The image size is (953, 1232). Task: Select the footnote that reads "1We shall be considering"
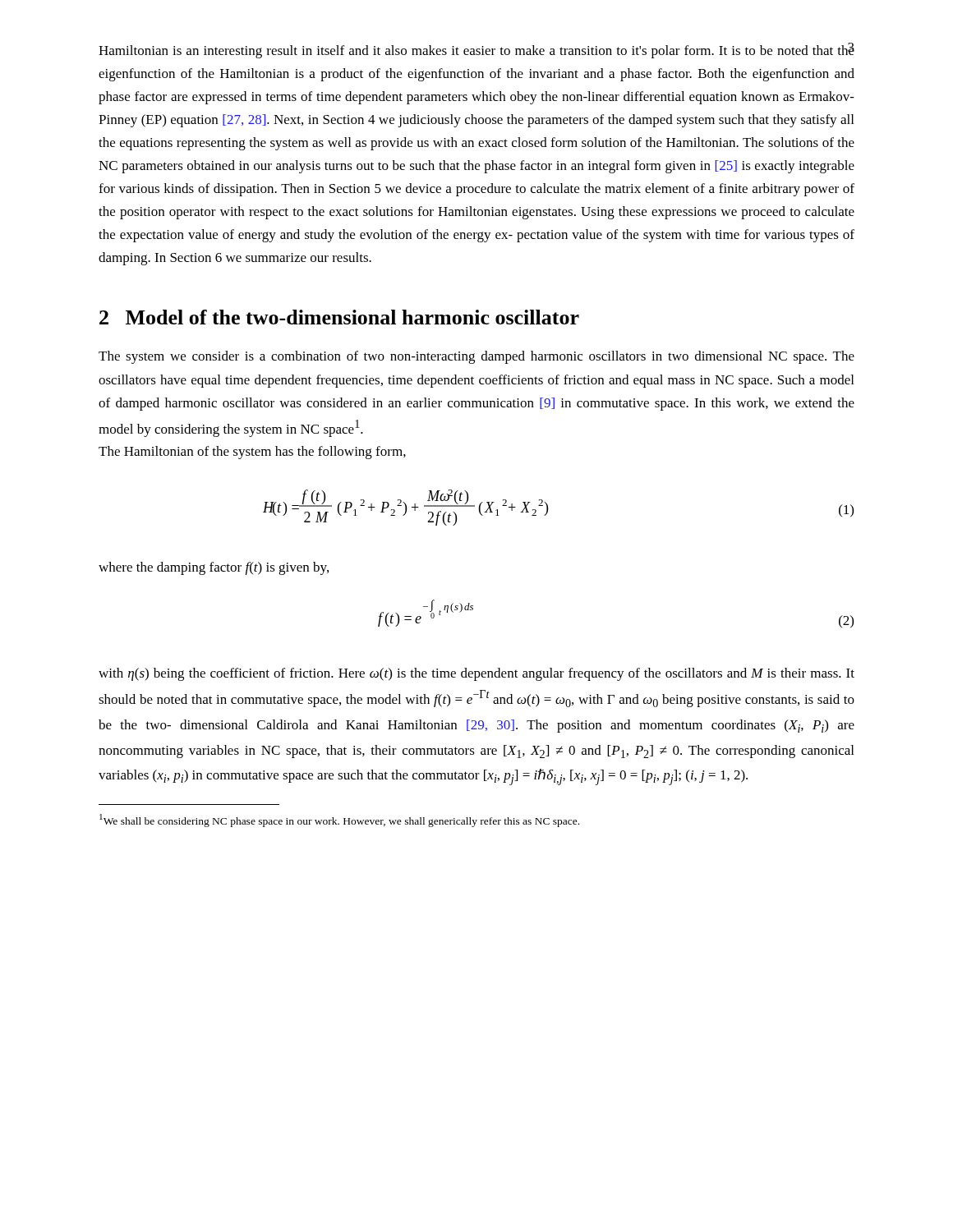point(339,819)
